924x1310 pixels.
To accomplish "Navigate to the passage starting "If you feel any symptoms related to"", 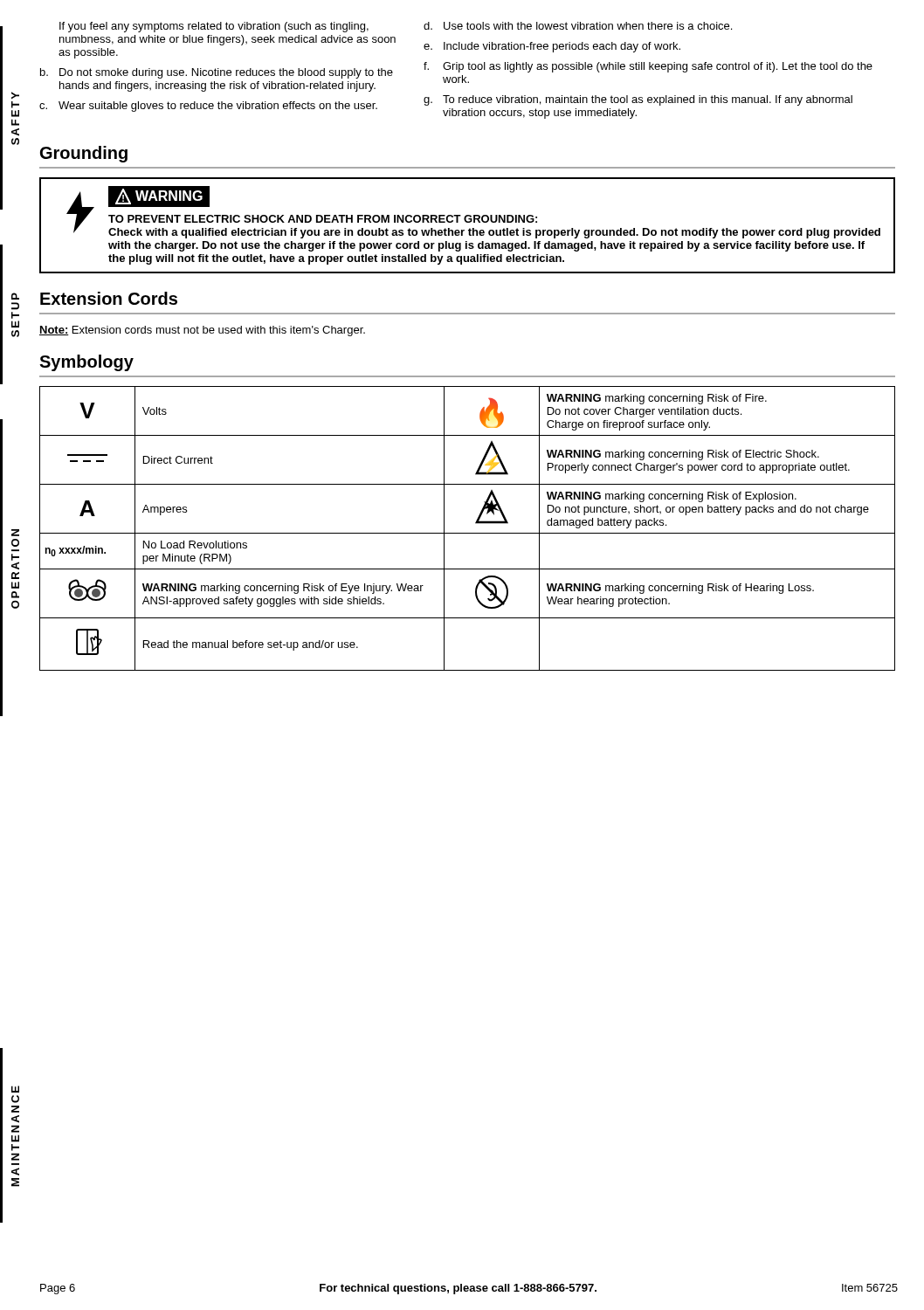I will [x=232, y=39].
